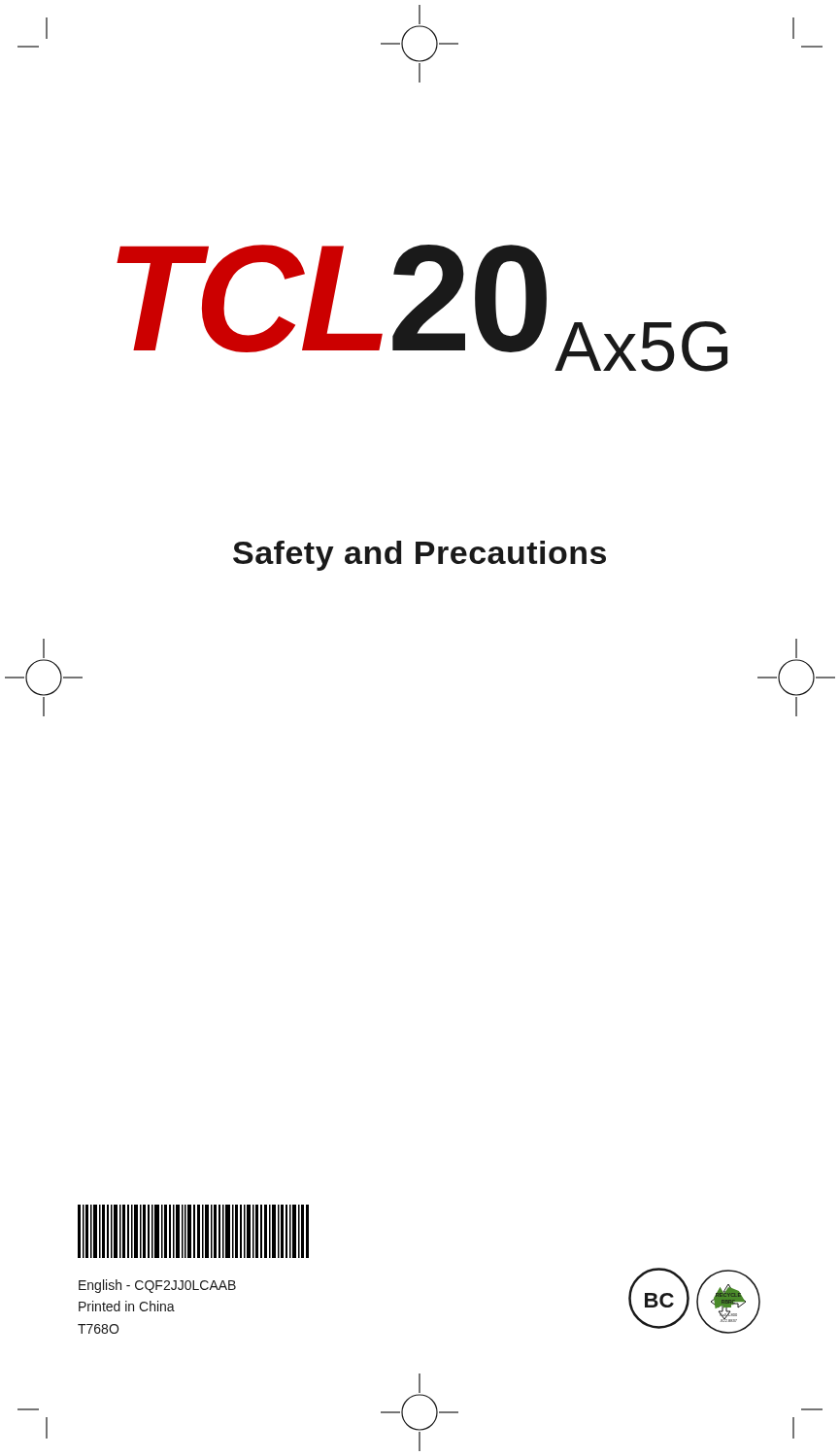Select the text starting "Safety and Precautions"
Viewport: 840px width, 1456px height.
420,552
